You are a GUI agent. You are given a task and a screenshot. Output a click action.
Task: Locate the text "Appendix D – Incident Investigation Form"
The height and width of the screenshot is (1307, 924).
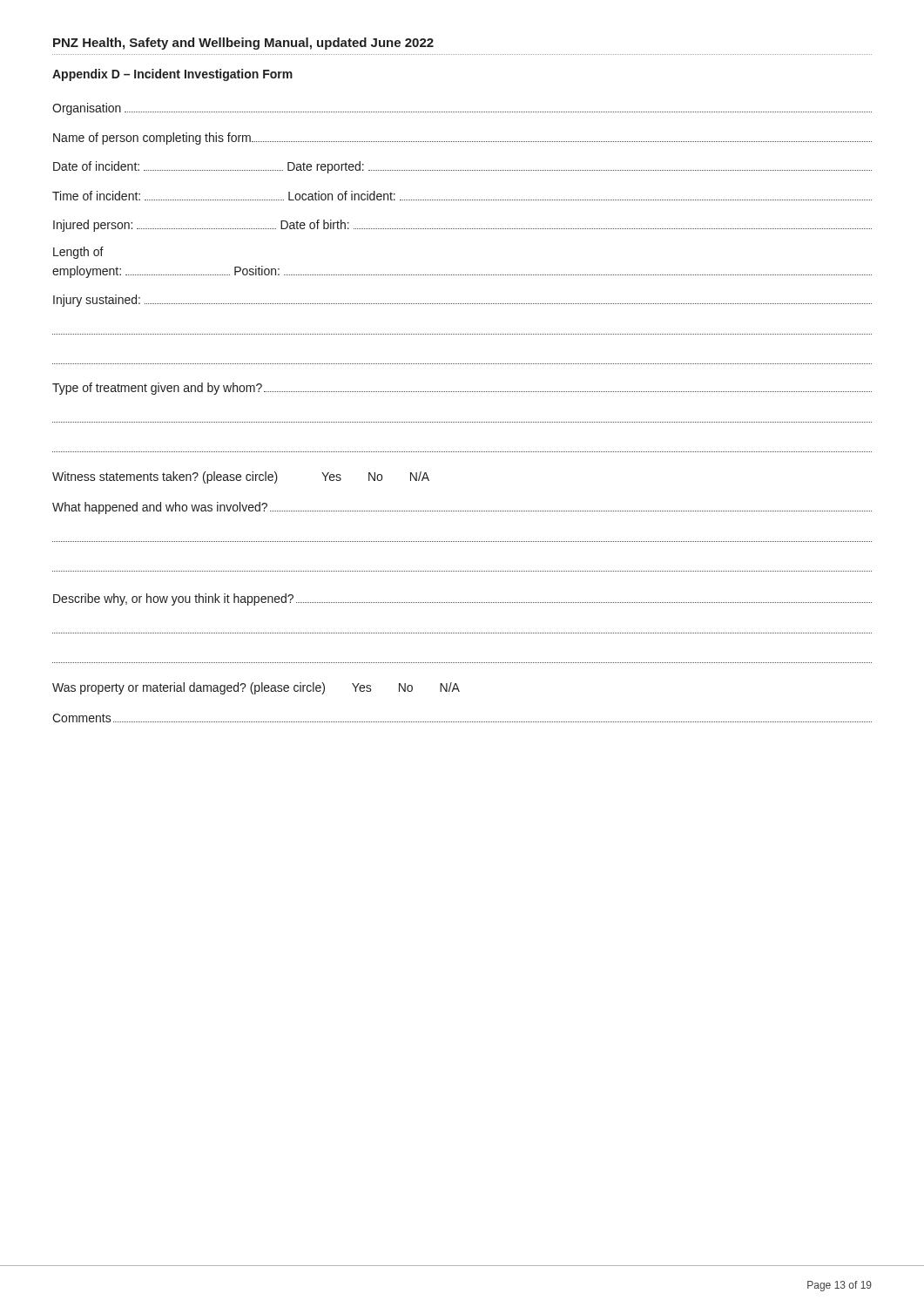(173, 74)
